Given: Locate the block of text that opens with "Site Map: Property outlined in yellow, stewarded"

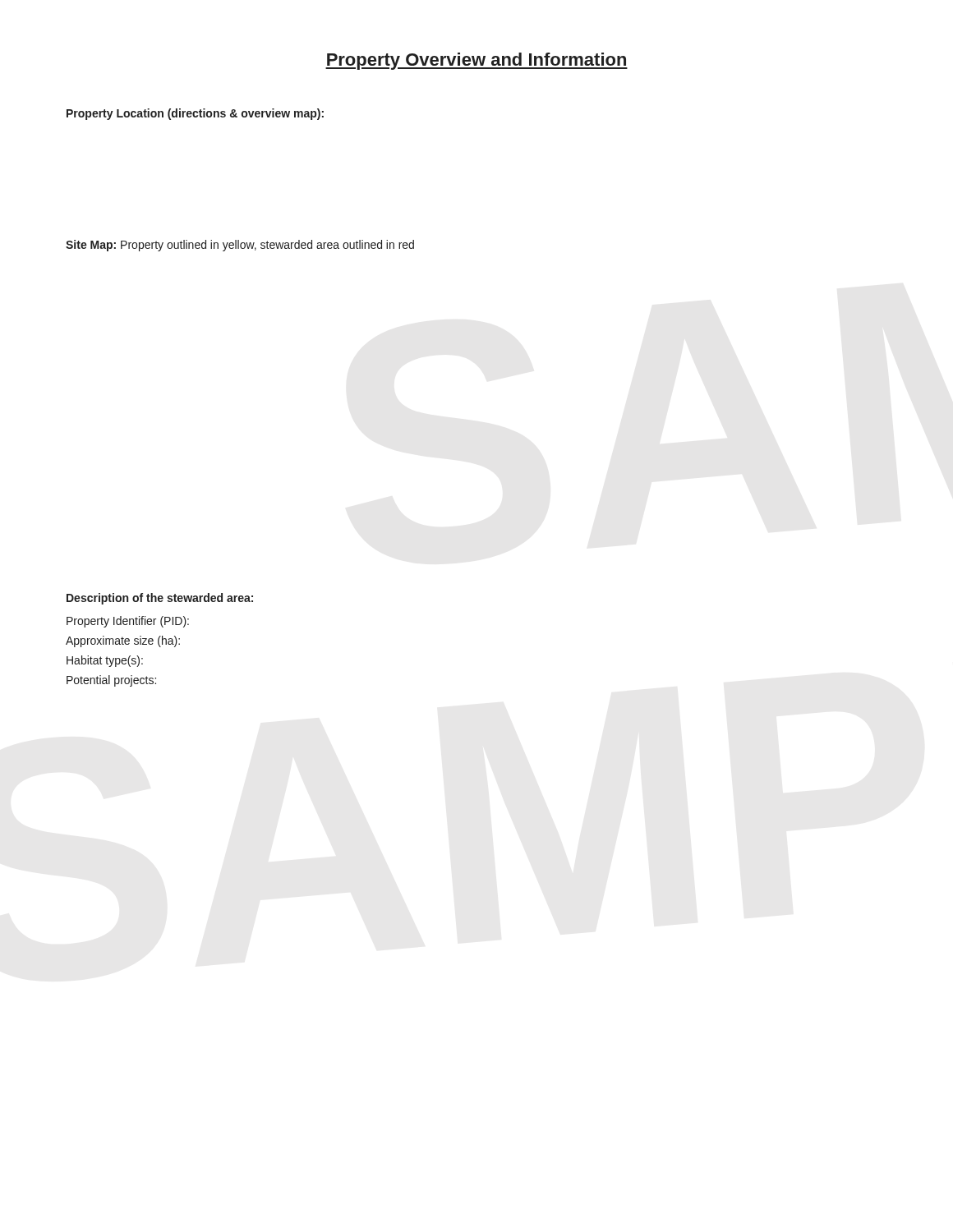Looking at the screenshot, I should 240,245.
